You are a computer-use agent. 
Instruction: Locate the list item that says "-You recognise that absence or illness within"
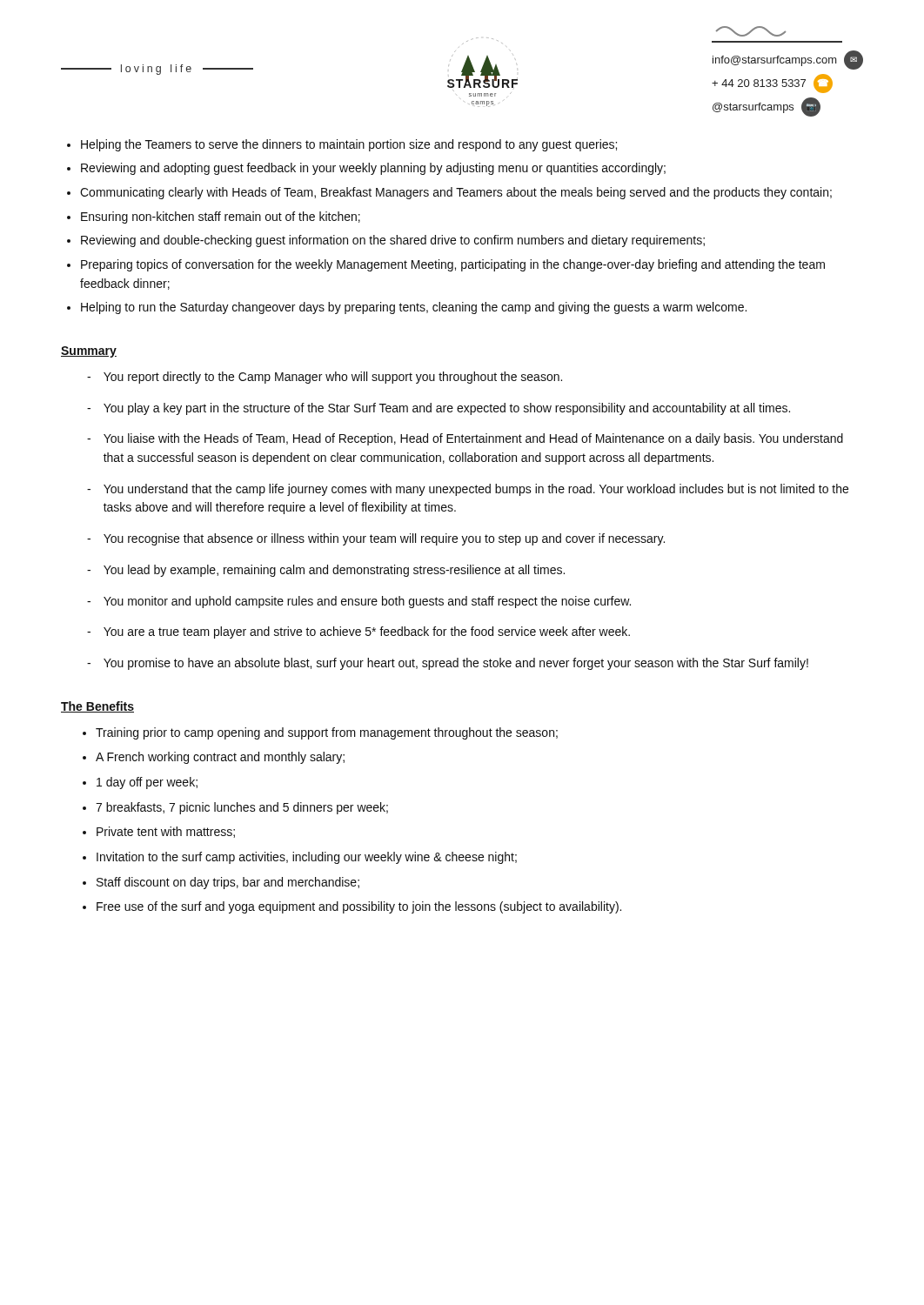[376, 539]
